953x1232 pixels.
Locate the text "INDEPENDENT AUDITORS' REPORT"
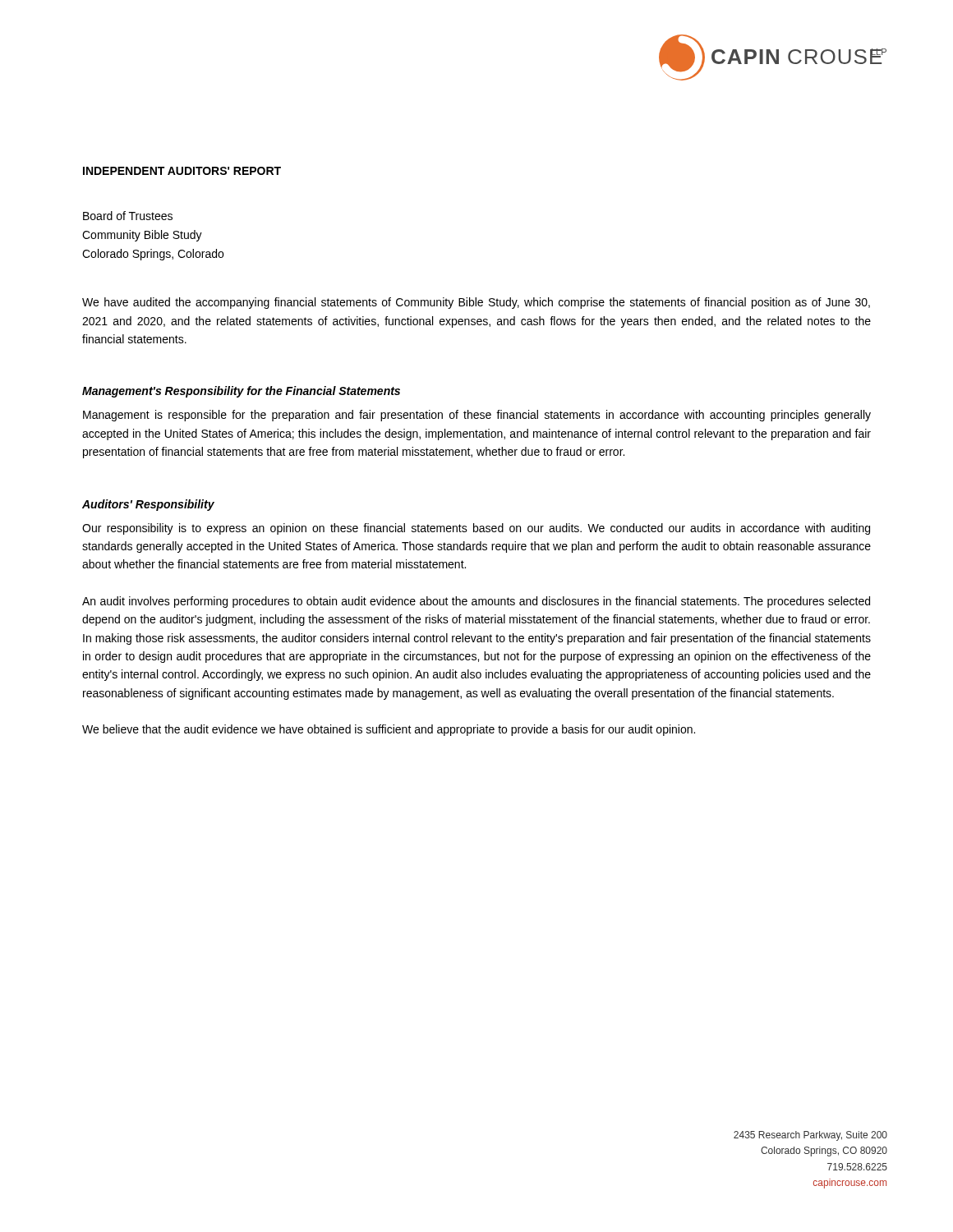click(182, 171)
